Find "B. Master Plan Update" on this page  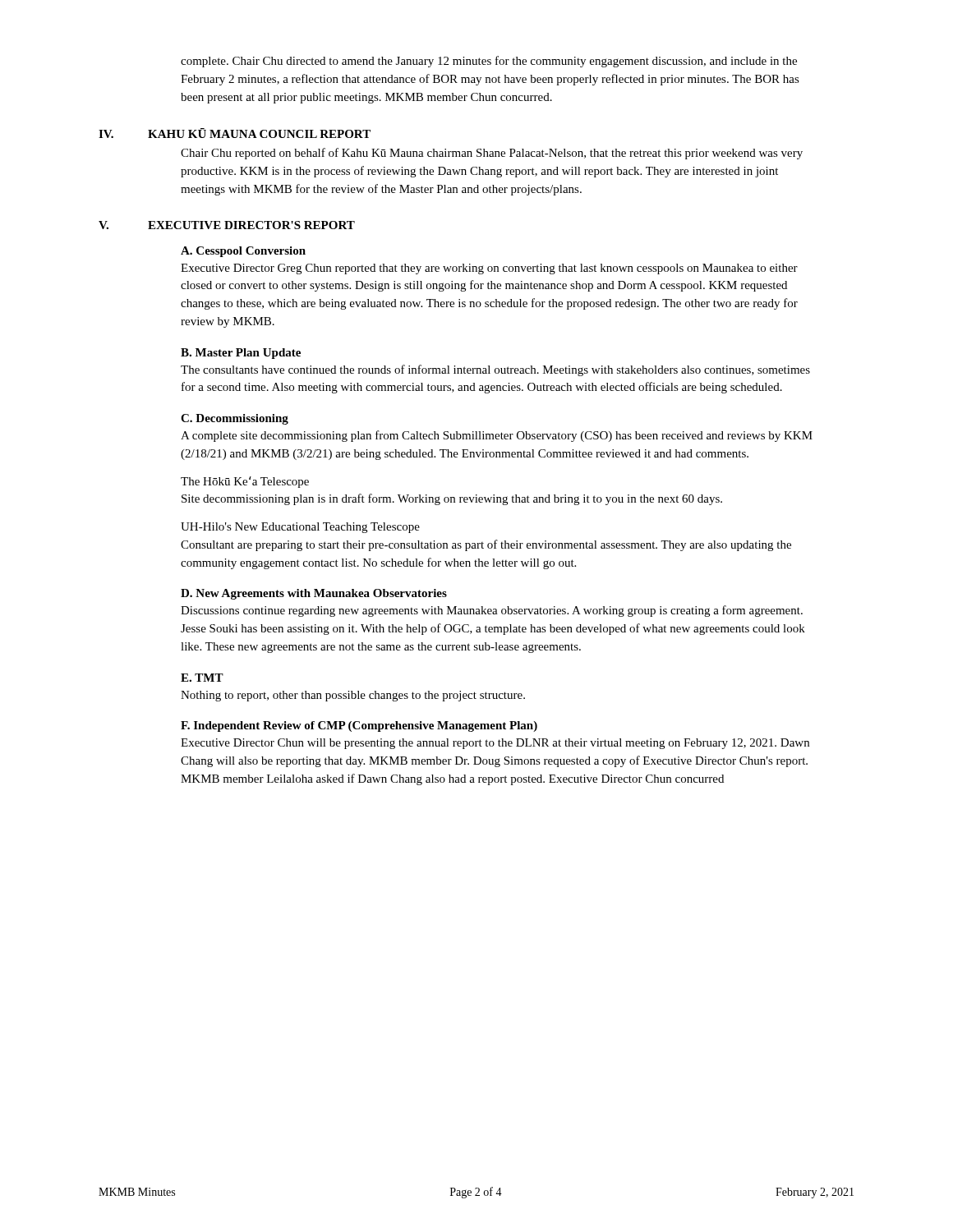point(241,354)
